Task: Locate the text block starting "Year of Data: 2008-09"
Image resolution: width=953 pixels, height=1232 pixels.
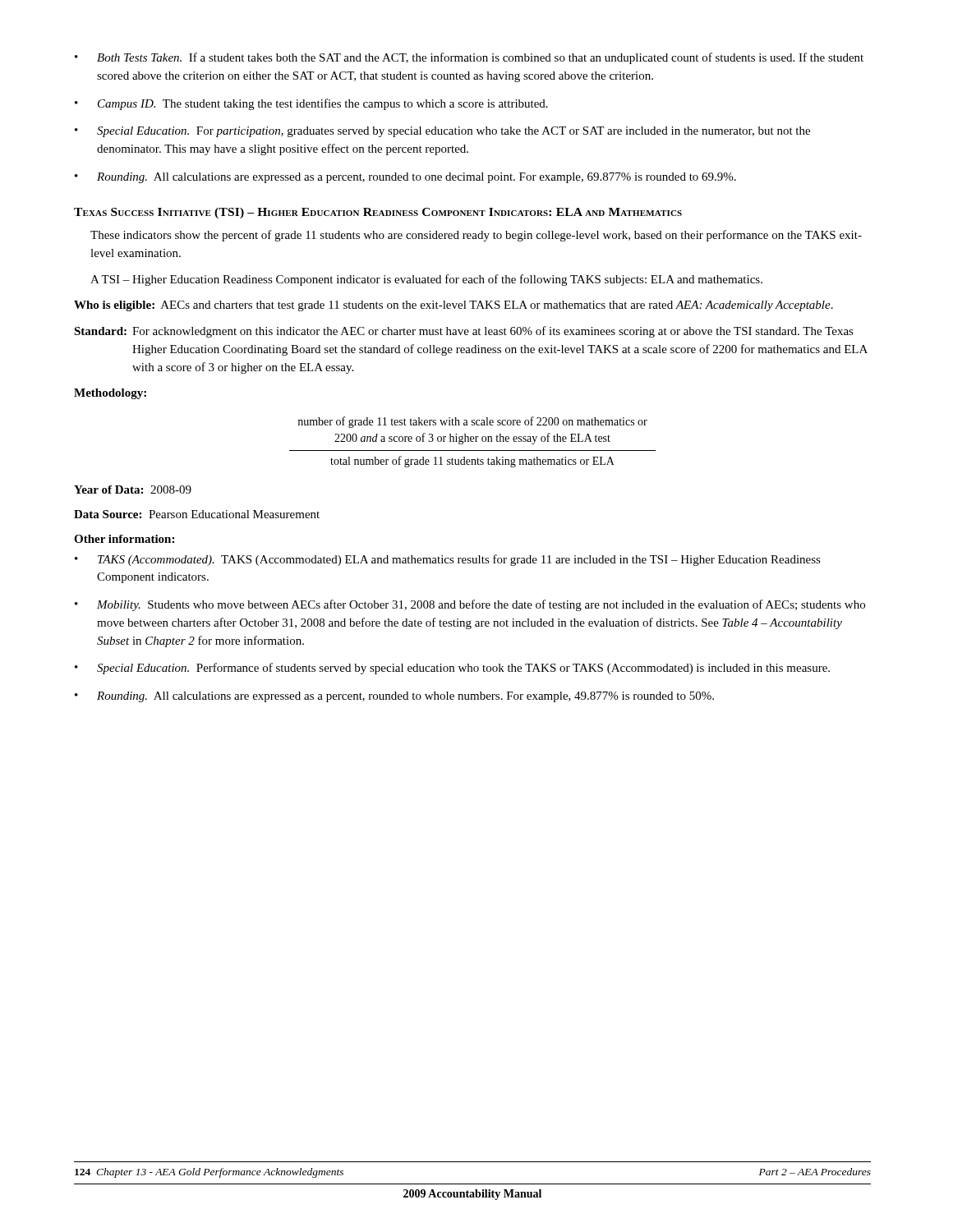Action: (x=133, y=490)
